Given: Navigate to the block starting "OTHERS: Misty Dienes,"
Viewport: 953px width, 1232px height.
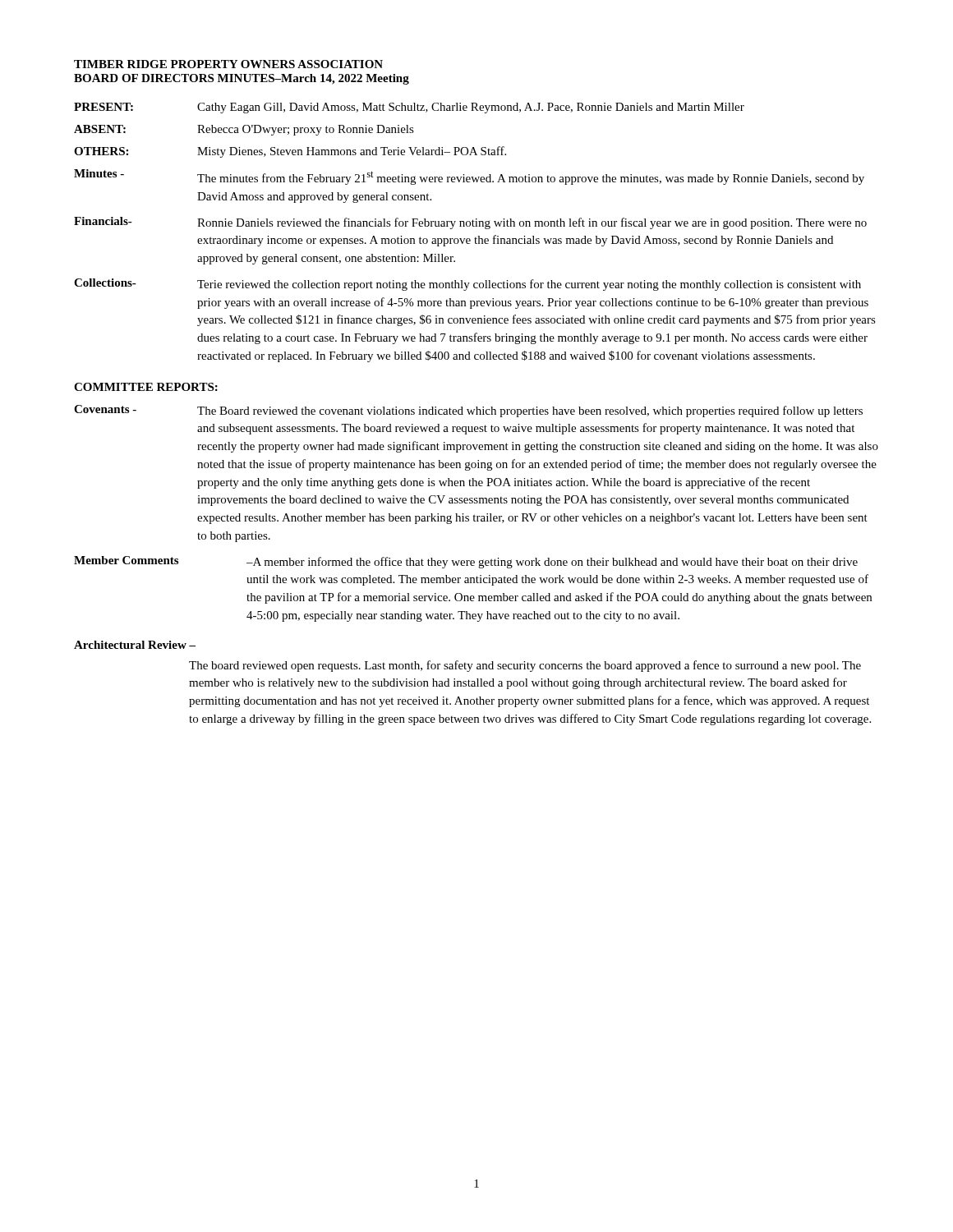Looking at the screenshot, I should [476, 152].
